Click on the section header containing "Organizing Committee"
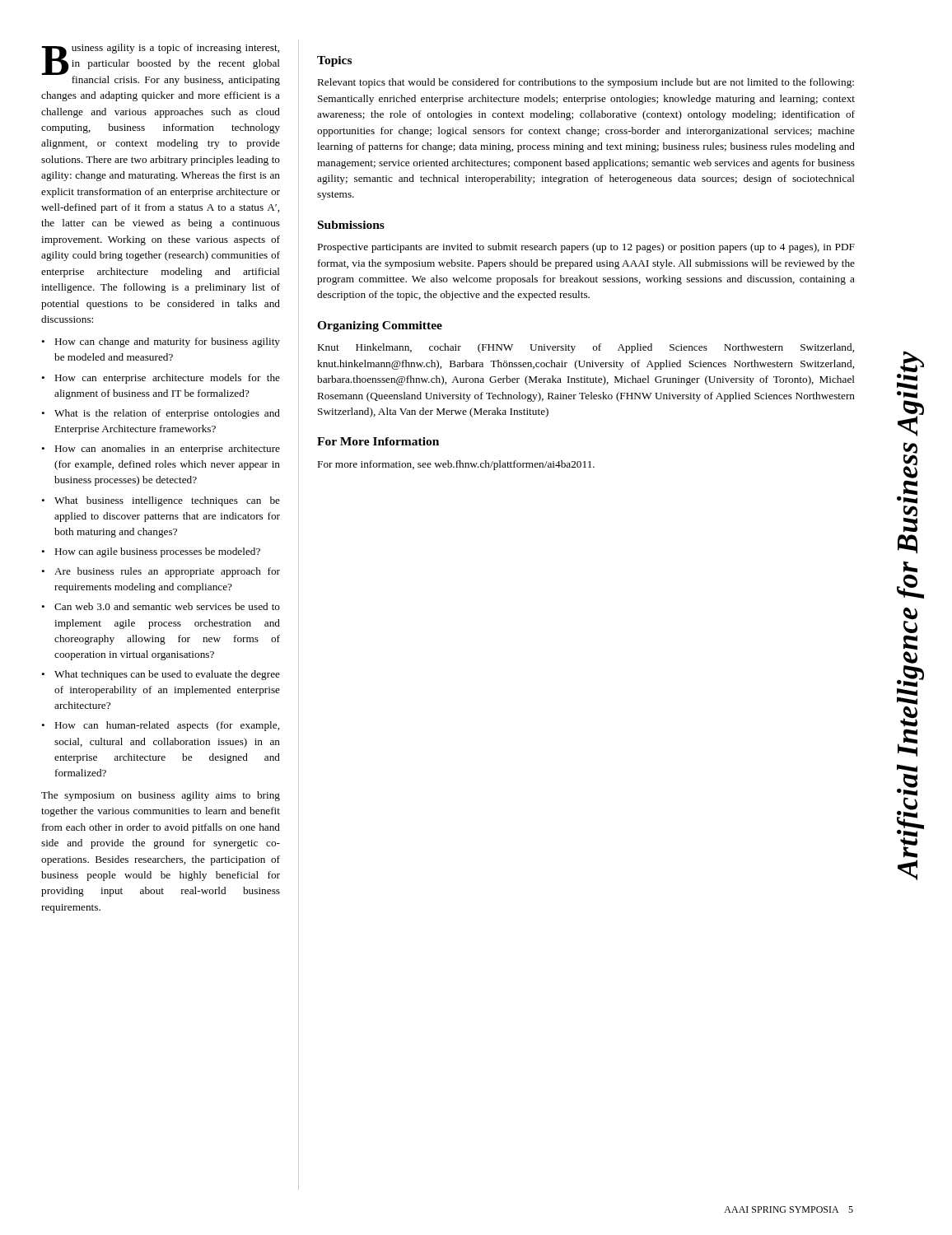 coord(380,325)
